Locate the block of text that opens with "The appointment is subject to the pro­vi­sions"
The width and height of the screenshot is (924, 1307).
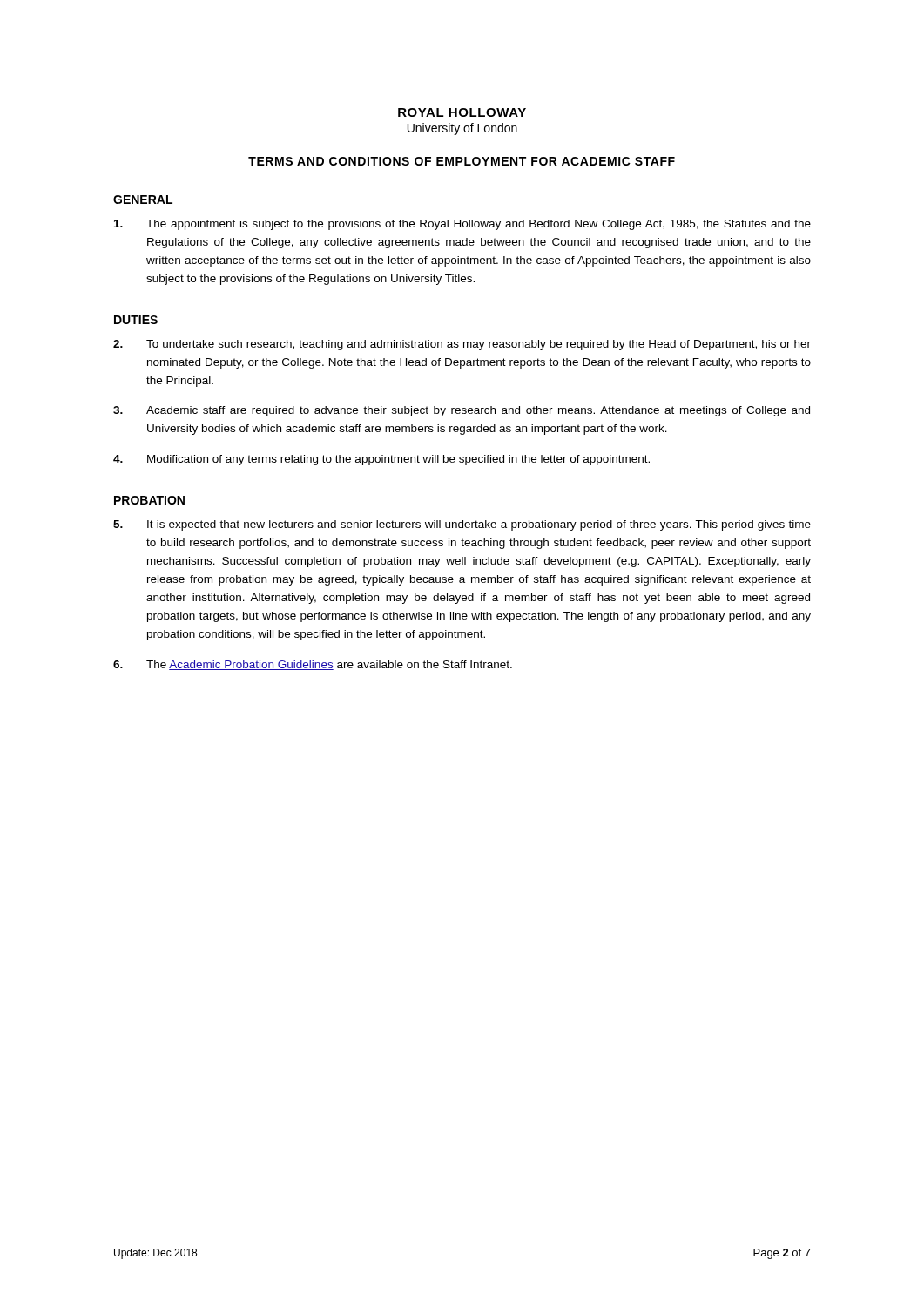coord(462,252)
